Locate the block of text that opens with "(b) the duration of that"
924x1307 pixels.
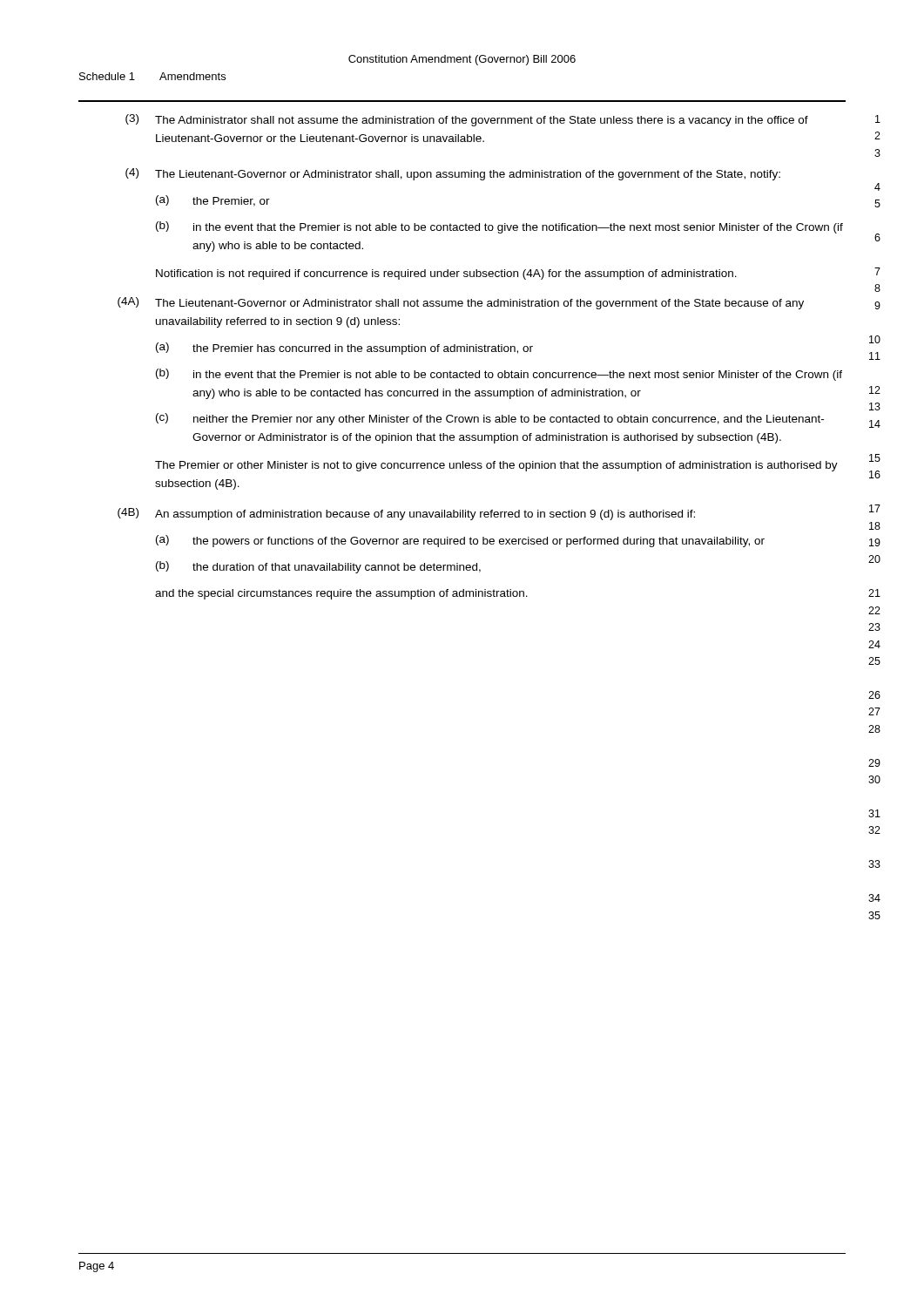462,569
